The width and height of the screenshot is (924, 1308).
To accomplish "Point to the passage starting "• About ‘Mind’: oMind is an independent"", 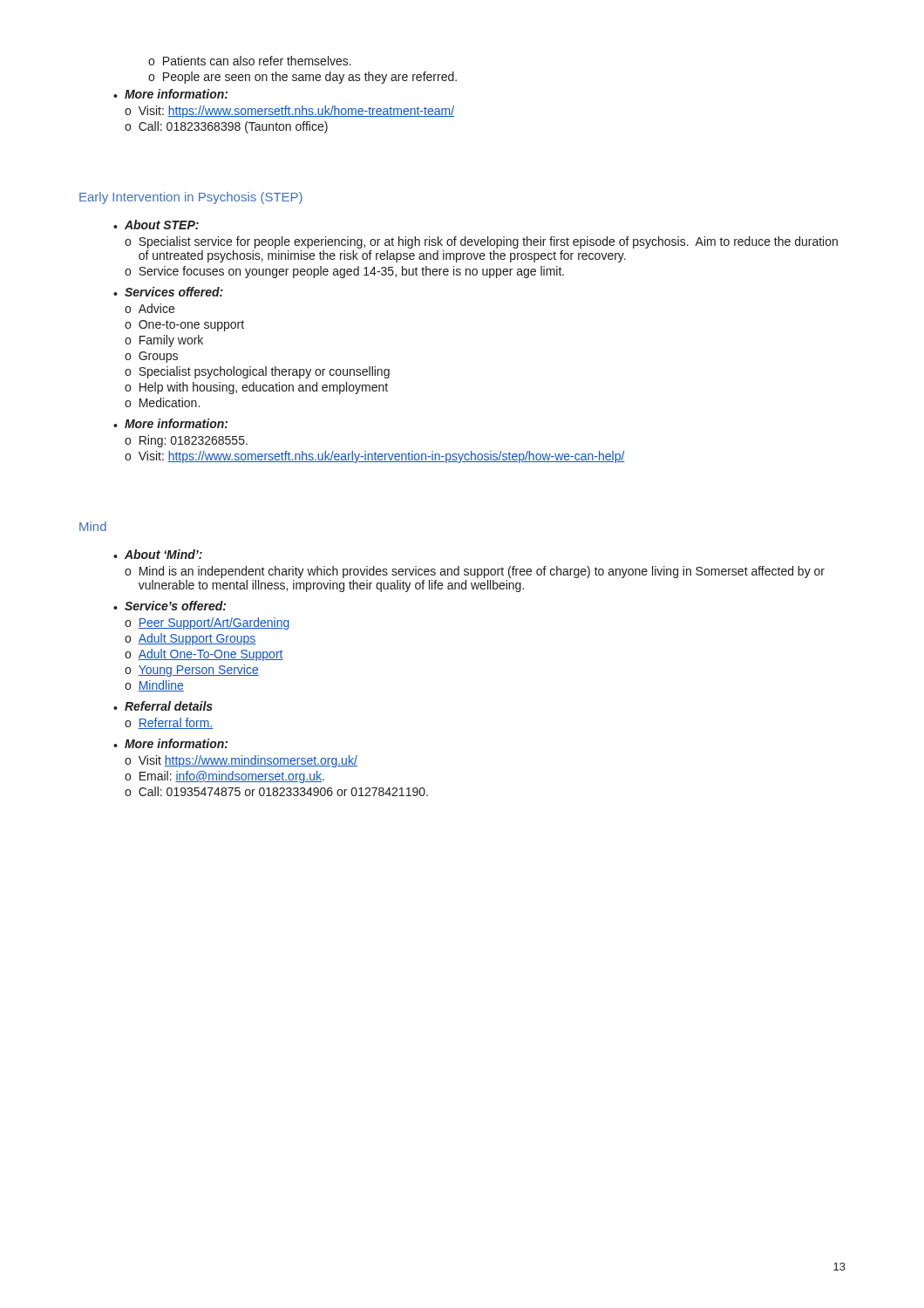I will click(479, 572).
